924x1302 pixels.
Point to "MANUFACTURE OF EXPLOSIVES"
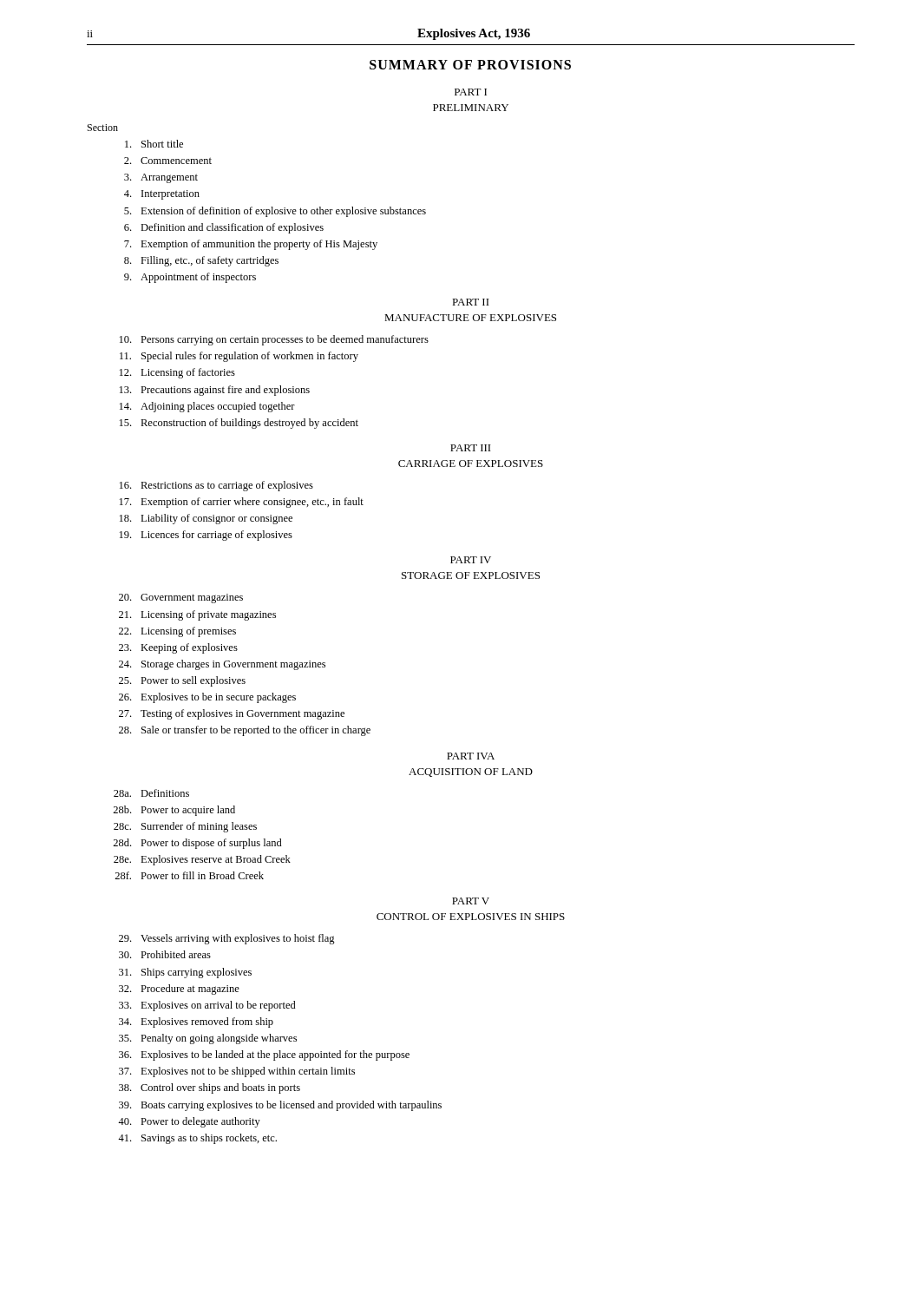[471, 317]
